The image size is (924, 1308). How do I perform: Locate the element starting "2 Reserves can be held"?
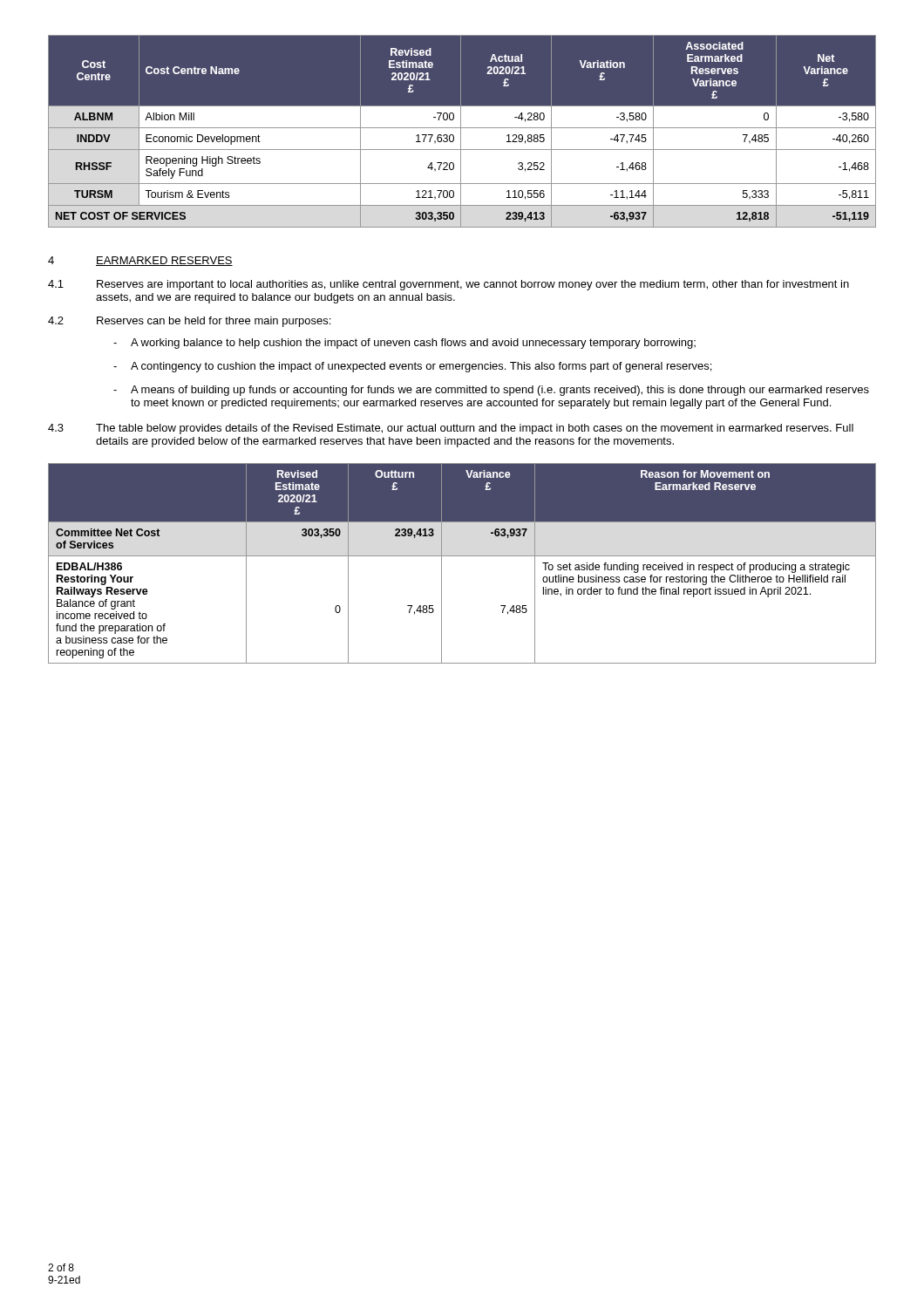(189, 322)
